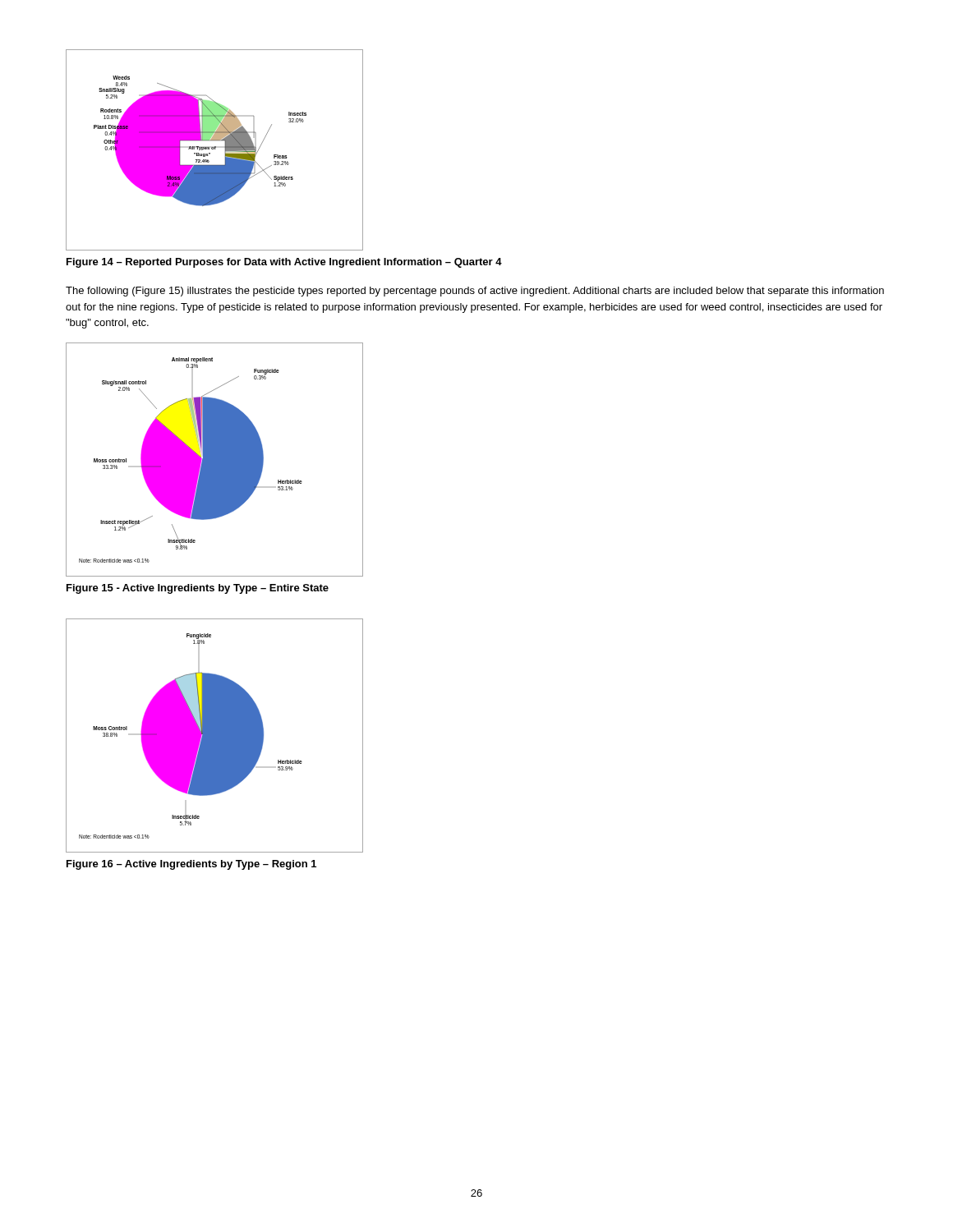Image resolution: width=953 pixels, height=1232 pixels.
Task: Point to the caption beginning "Figure 16 – Active Ingredients by Type –"
Action: point(191,863)
